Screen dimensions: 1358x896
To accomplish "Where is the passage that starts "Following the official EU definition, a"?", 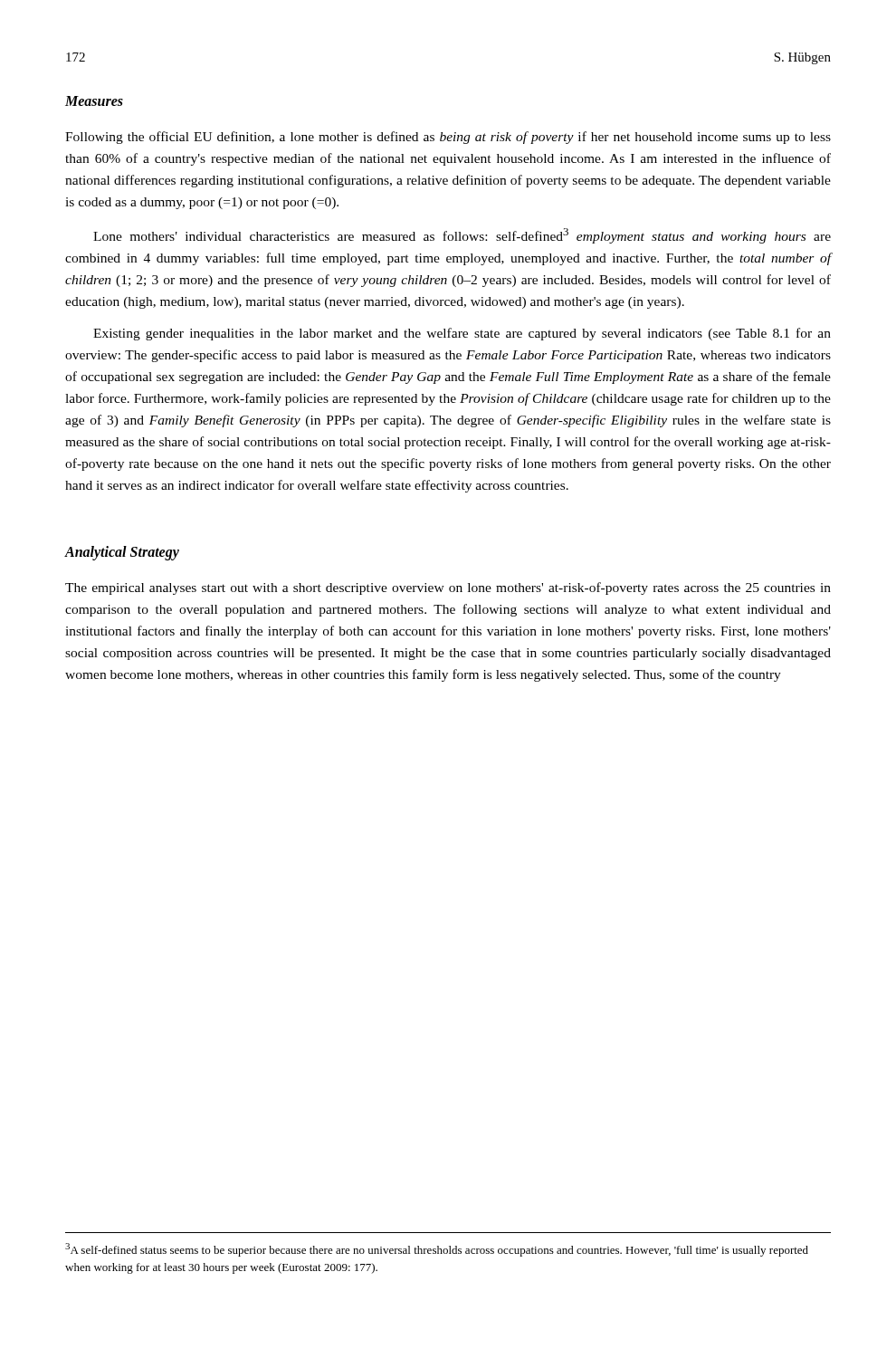I will pos(448,169).
